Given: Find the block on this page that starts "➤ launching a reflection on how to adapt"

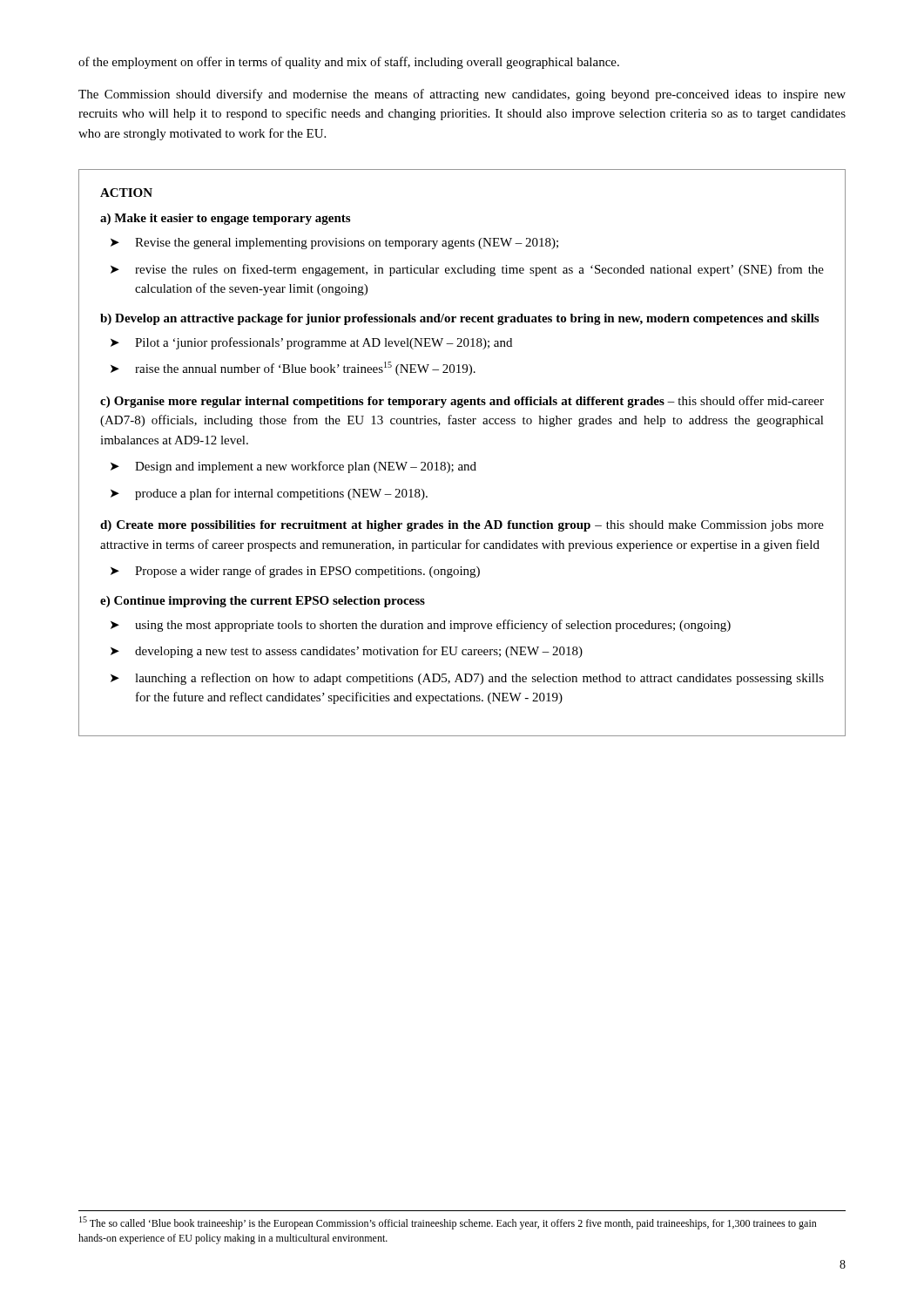Looking at the screenshot, I should pyautogui.click(x=466, y=687).
